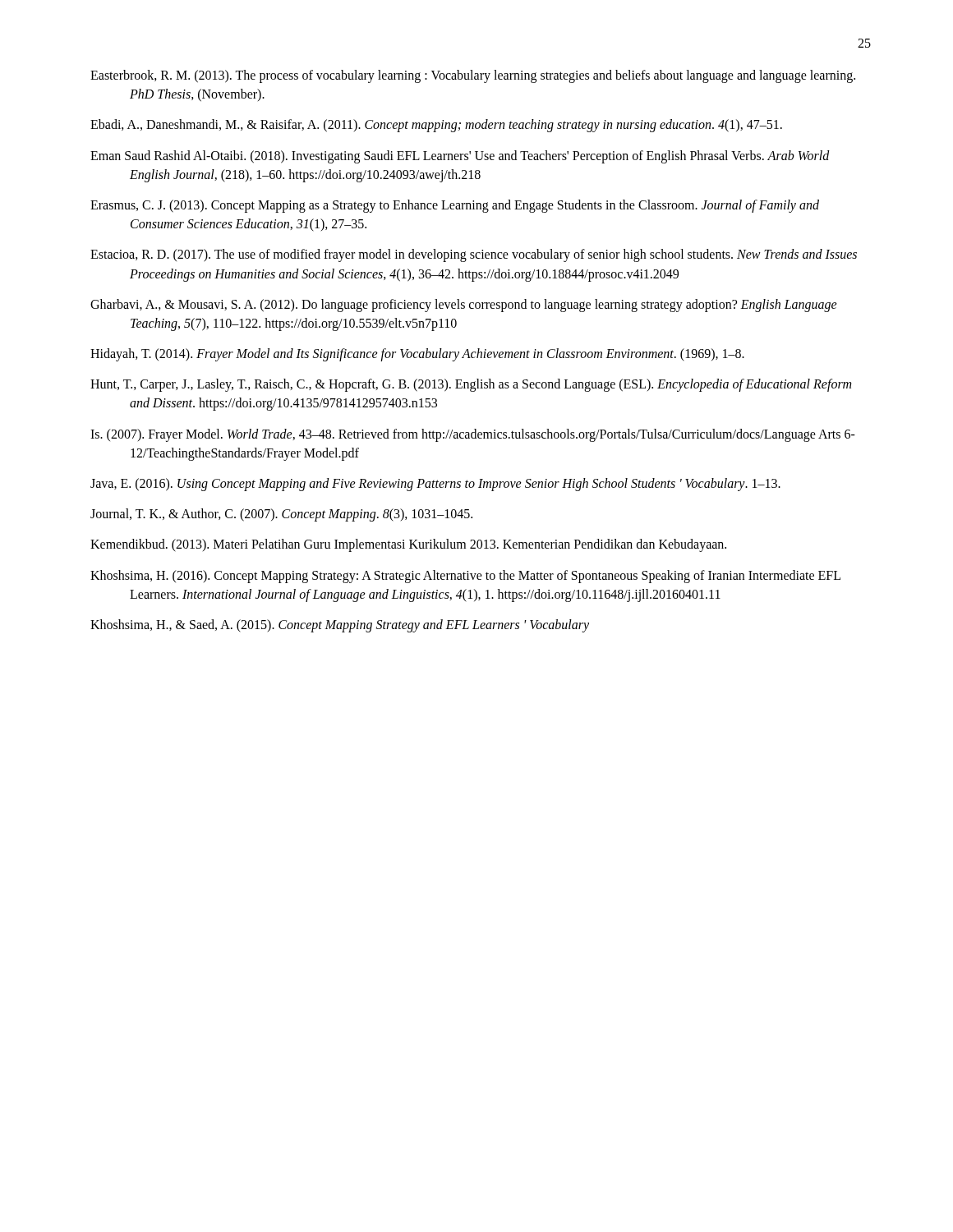Click the passage that begins "Java, E. (2016). Using Concept Mapping and"
Screen dimensions: 1232x953
click(436, 483)
